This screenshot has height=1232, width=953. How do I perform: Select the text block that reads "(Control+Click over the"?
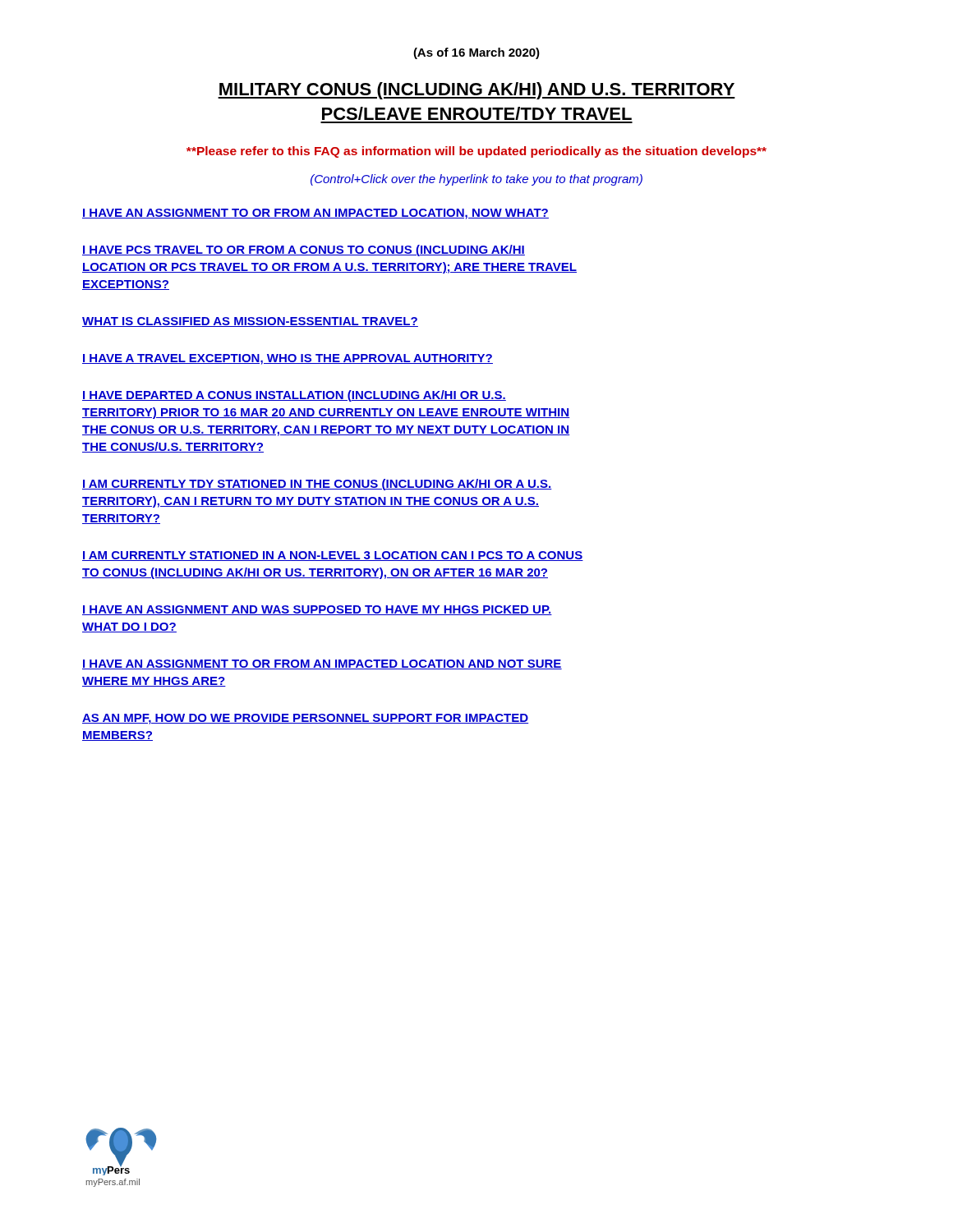click(x=476, y=179)
